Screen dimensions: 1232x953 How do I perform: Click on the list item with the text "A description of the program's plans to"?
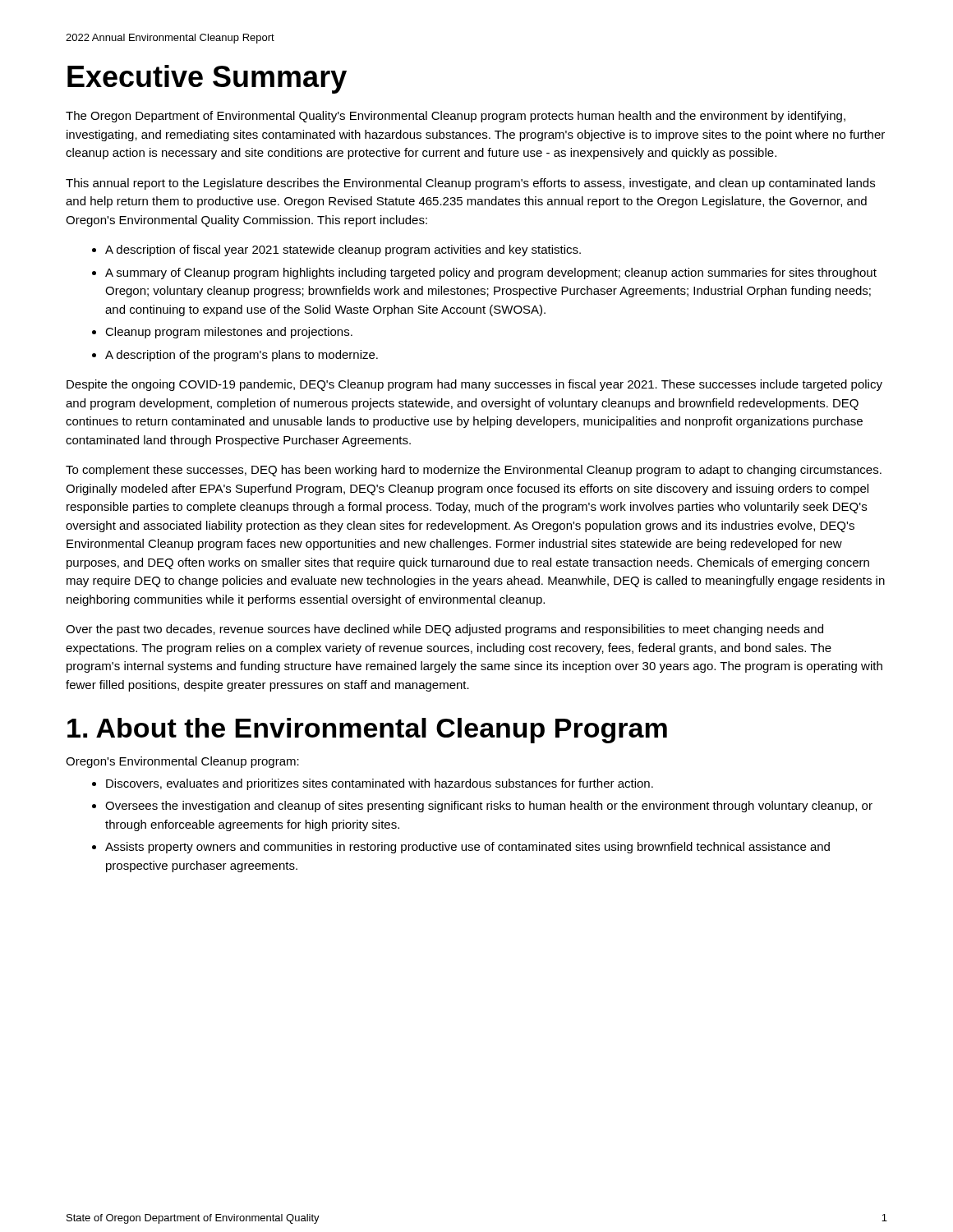point(235,356)
